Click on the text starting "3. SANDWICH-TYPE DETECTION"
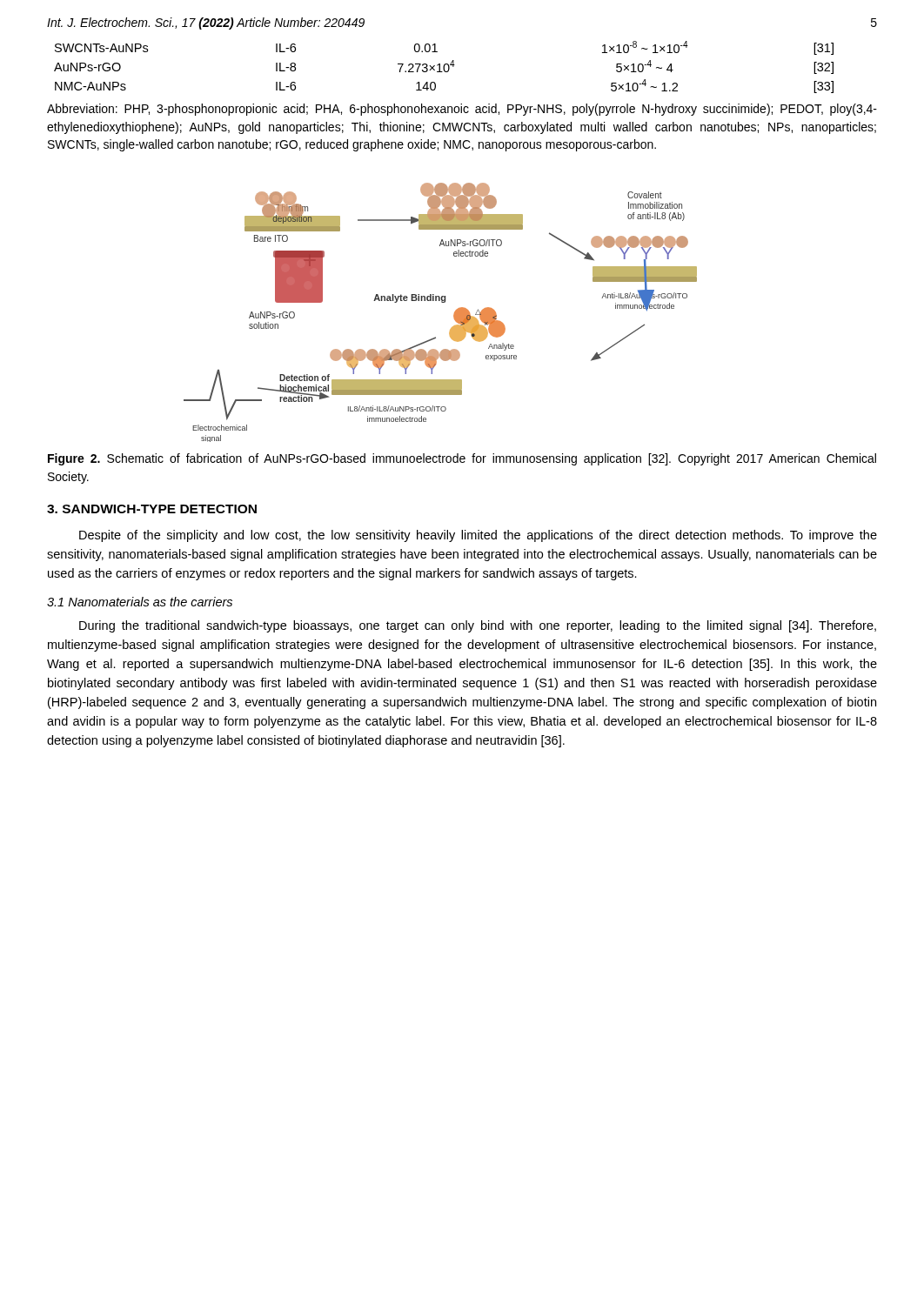This screenshot has height=1305, width=924. [x=152, y=508]
